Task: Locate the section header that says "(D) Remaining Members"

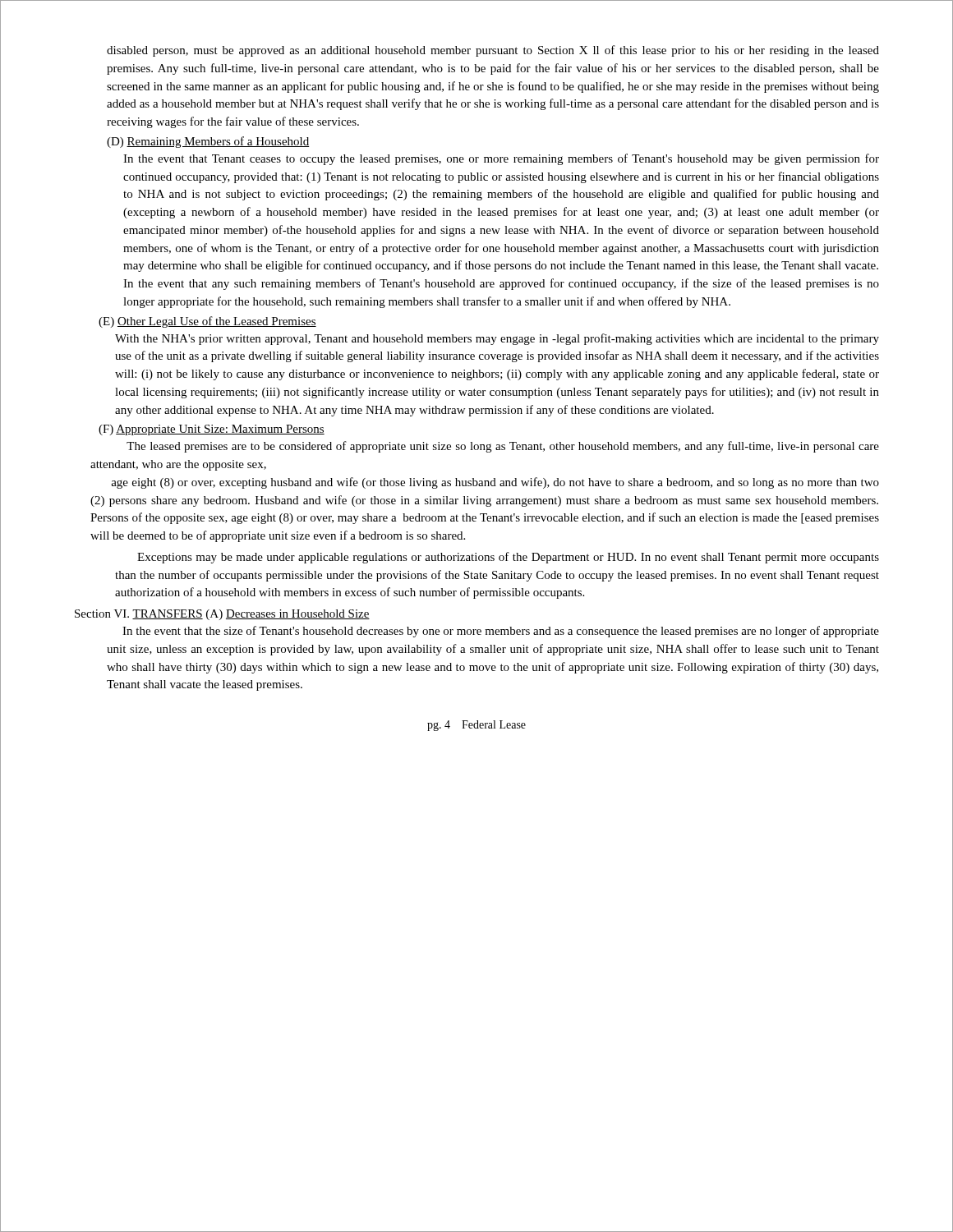Action: pyautogui.click(x=208, y=141)
